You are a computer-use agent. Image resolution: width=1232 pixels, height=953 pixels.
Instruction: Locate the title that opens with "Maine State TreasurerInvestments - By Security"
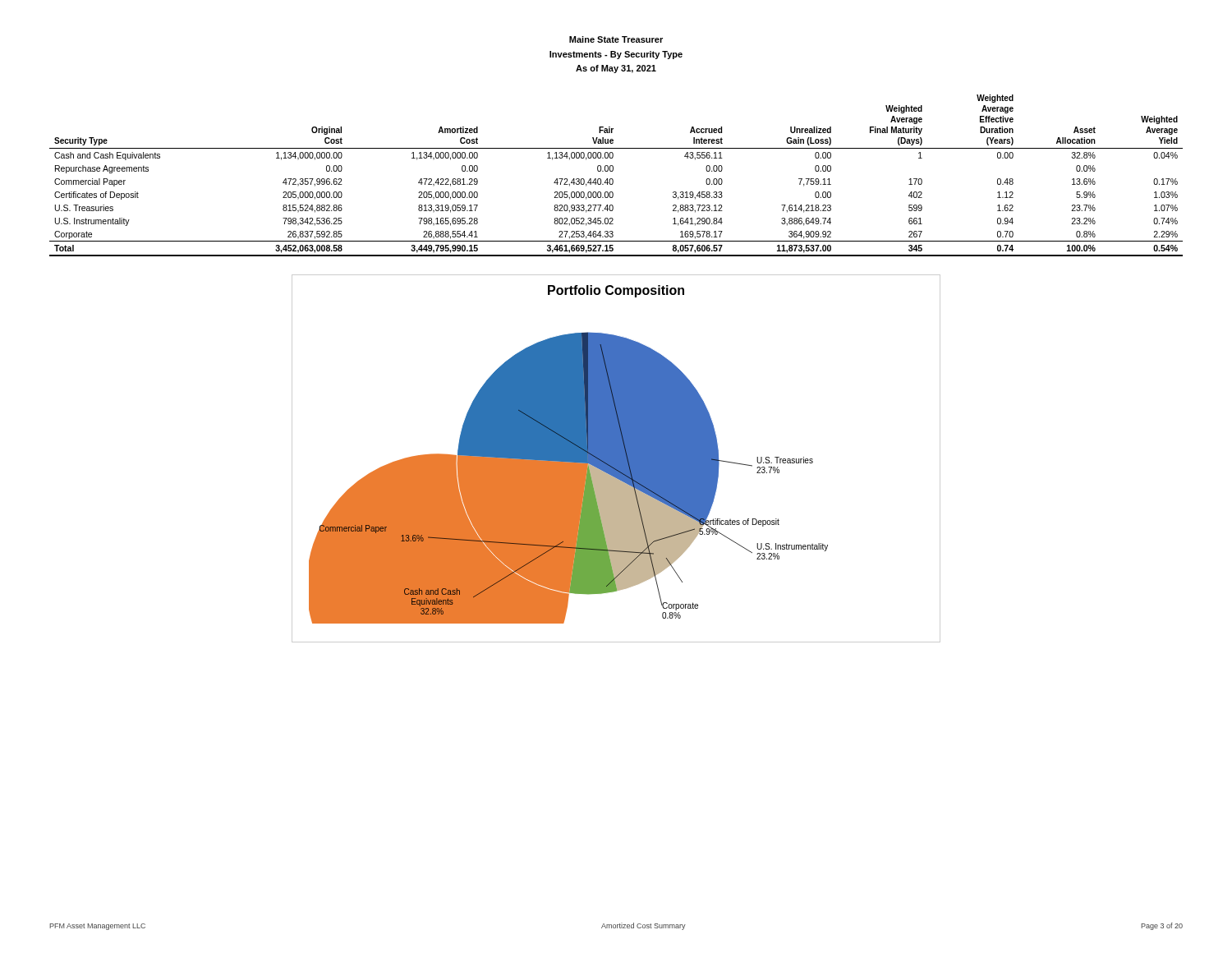[x=616, y=54]
